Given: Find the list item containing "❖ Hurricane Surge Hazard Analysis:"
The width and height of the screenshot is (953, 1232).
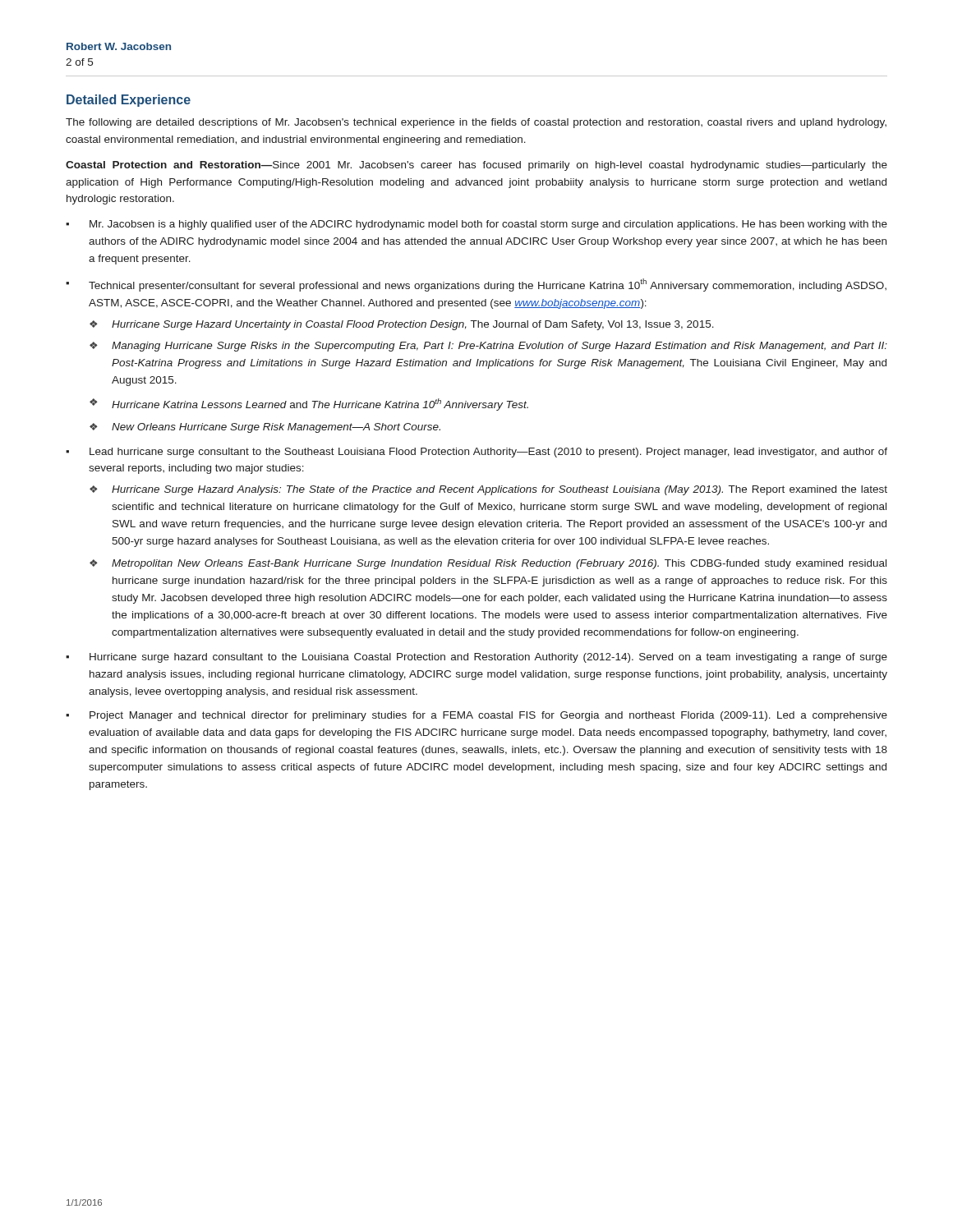Looking at the screenshot, I should [488, 516].
